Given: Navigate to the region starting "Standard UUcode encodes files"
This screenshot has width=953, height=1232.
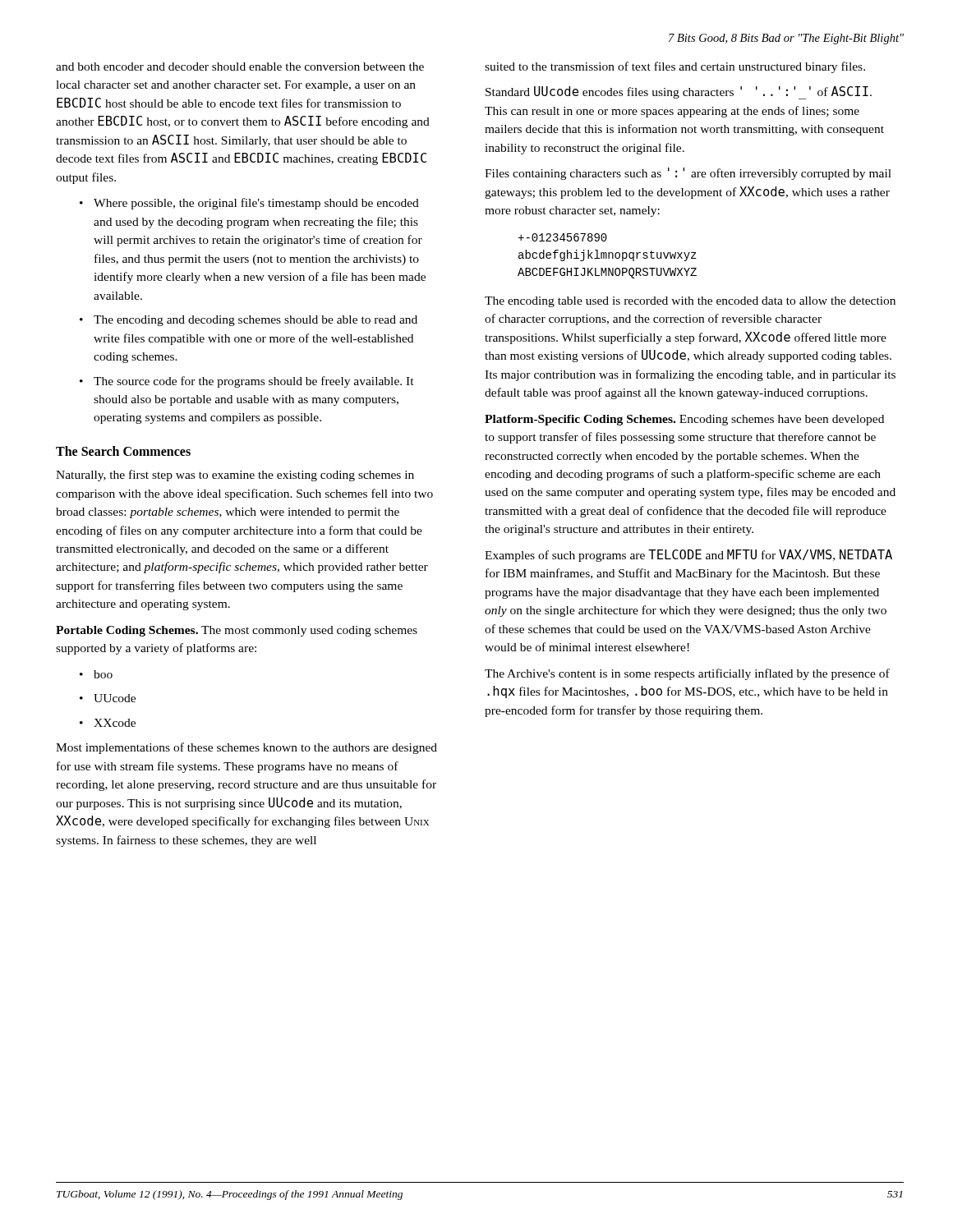Looking at the screenshot, I should [691, 120].
